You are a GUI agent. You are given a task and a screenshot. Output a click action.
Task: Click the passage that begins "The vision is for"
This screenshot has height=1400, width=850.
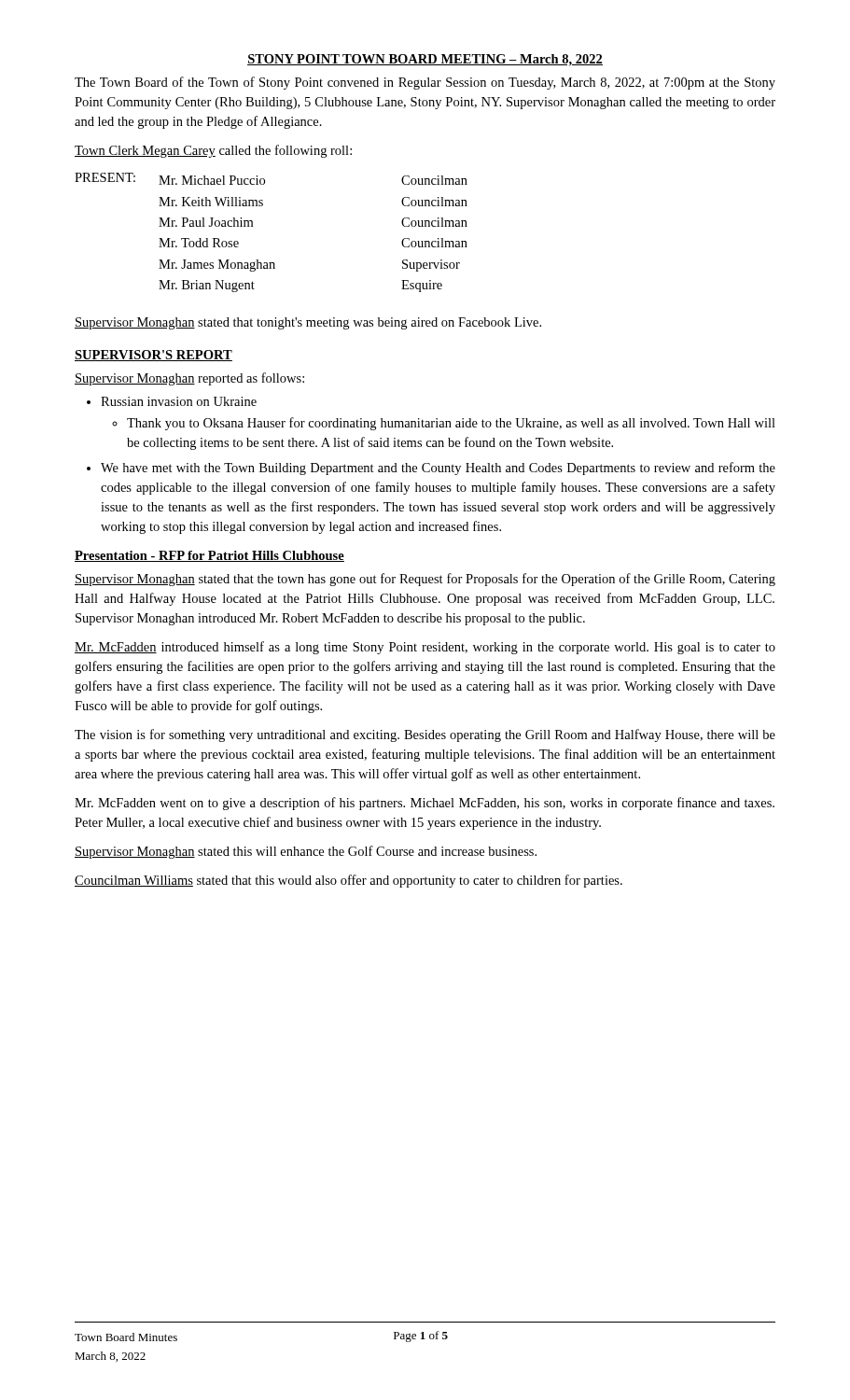tap(425, 755)
